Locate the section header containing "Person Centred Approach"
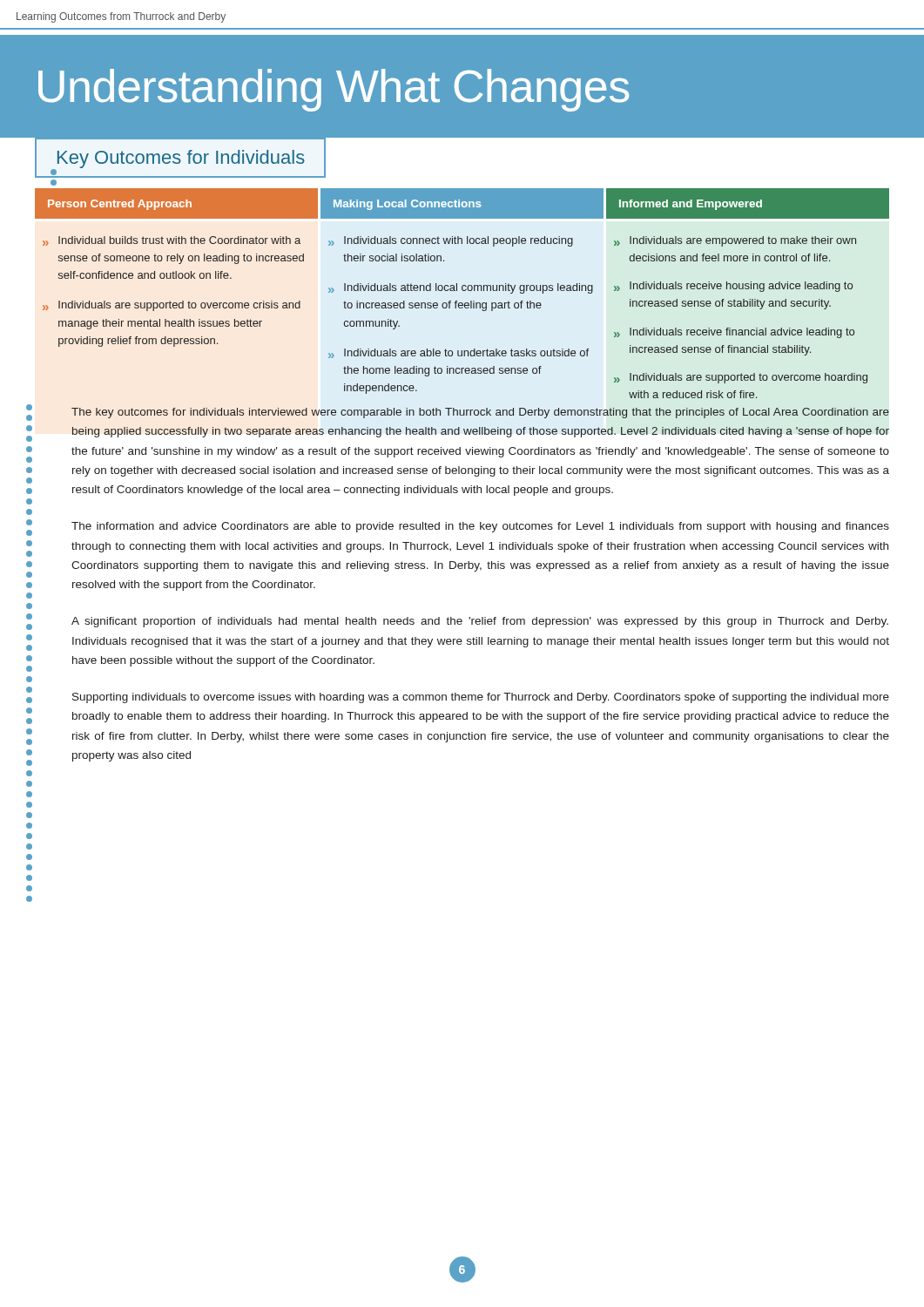 [x=120, y=203]
